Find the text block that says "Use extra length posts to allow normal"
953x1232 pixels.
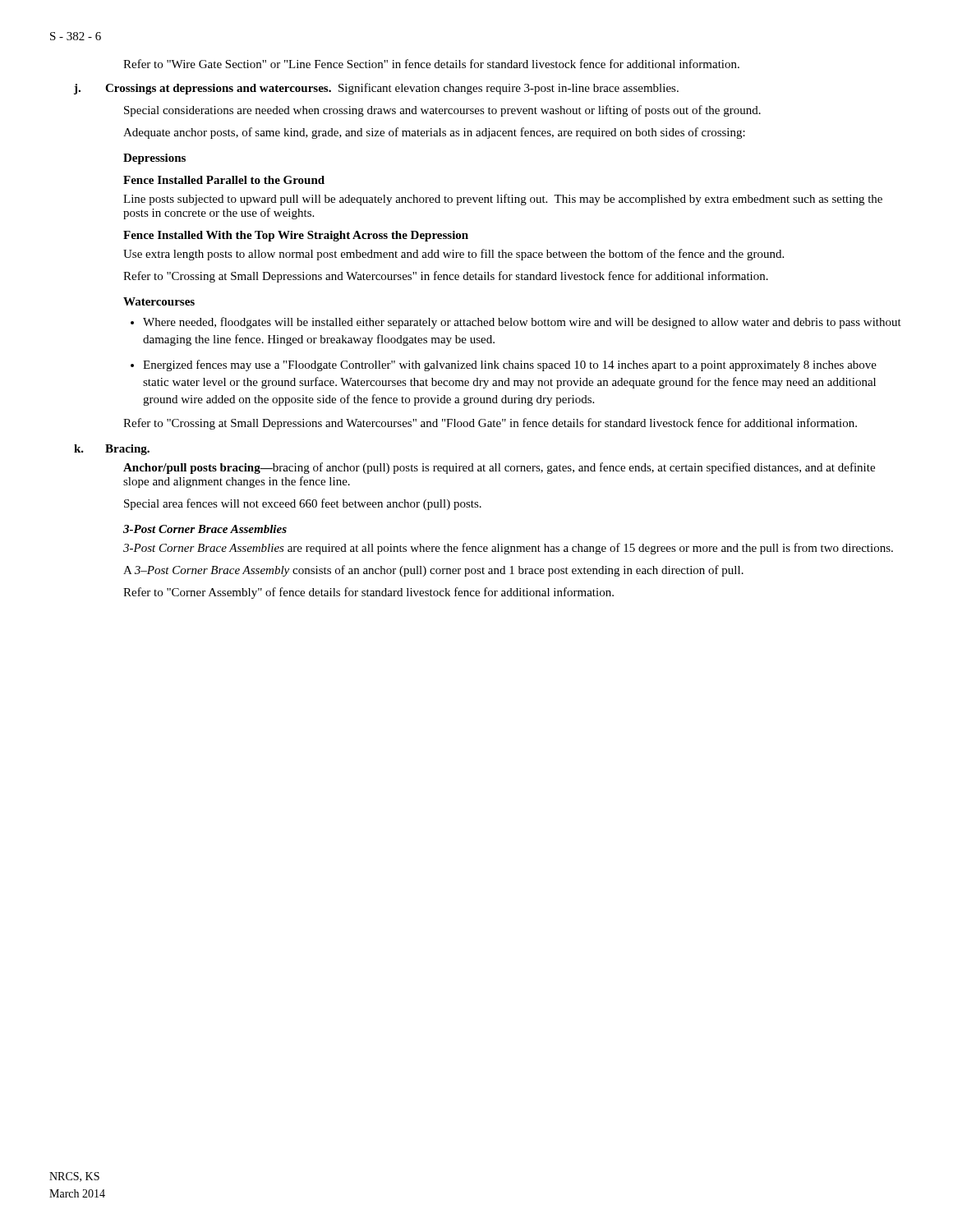pyautogui.click(x=454, y=254)
